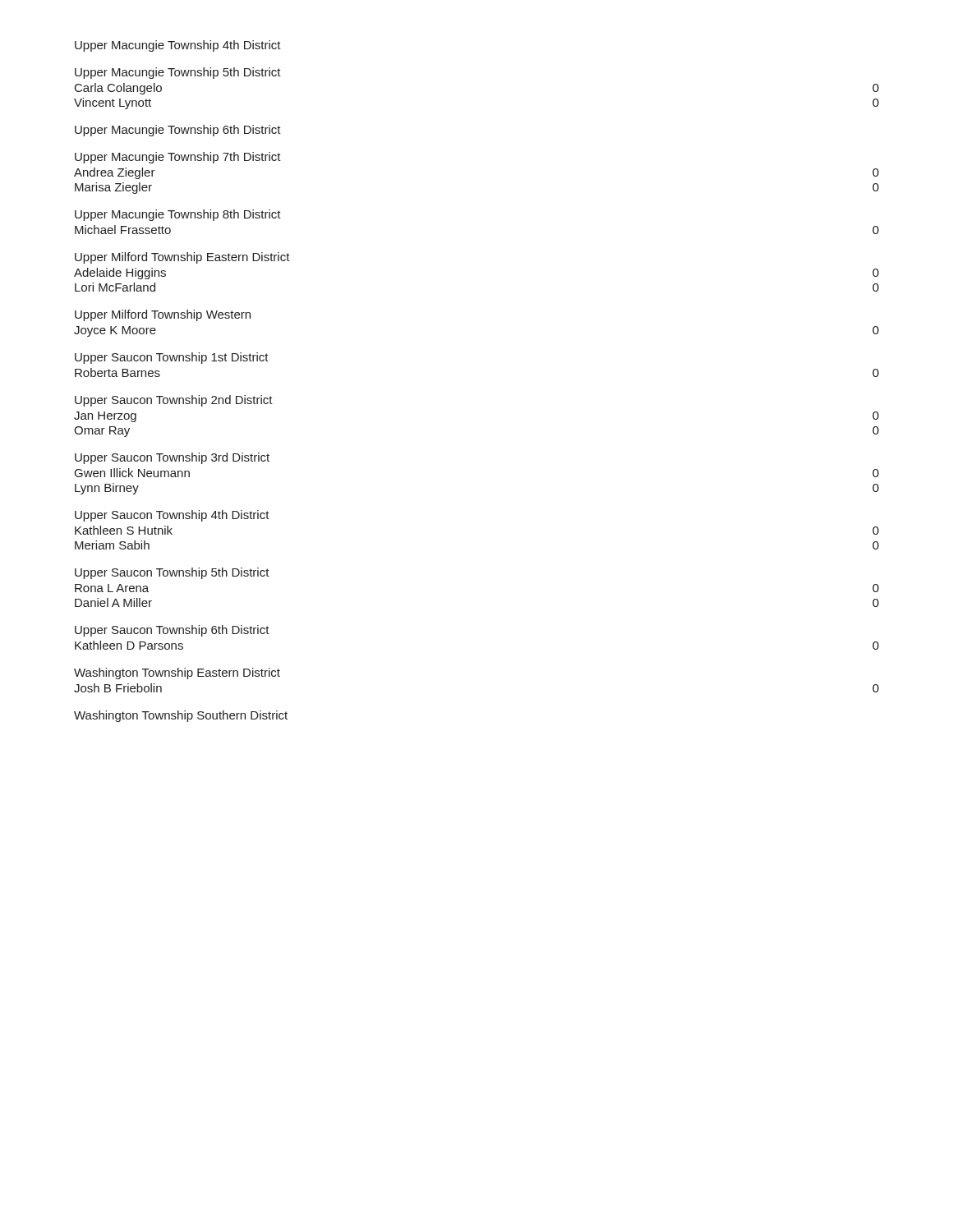The width and height of the screenshot is (953, 1232).
Task: Click on the list item that reads "Upper Saucon Township 3rd District Gwen Illick Neumann"
Action: click(172, 458)
